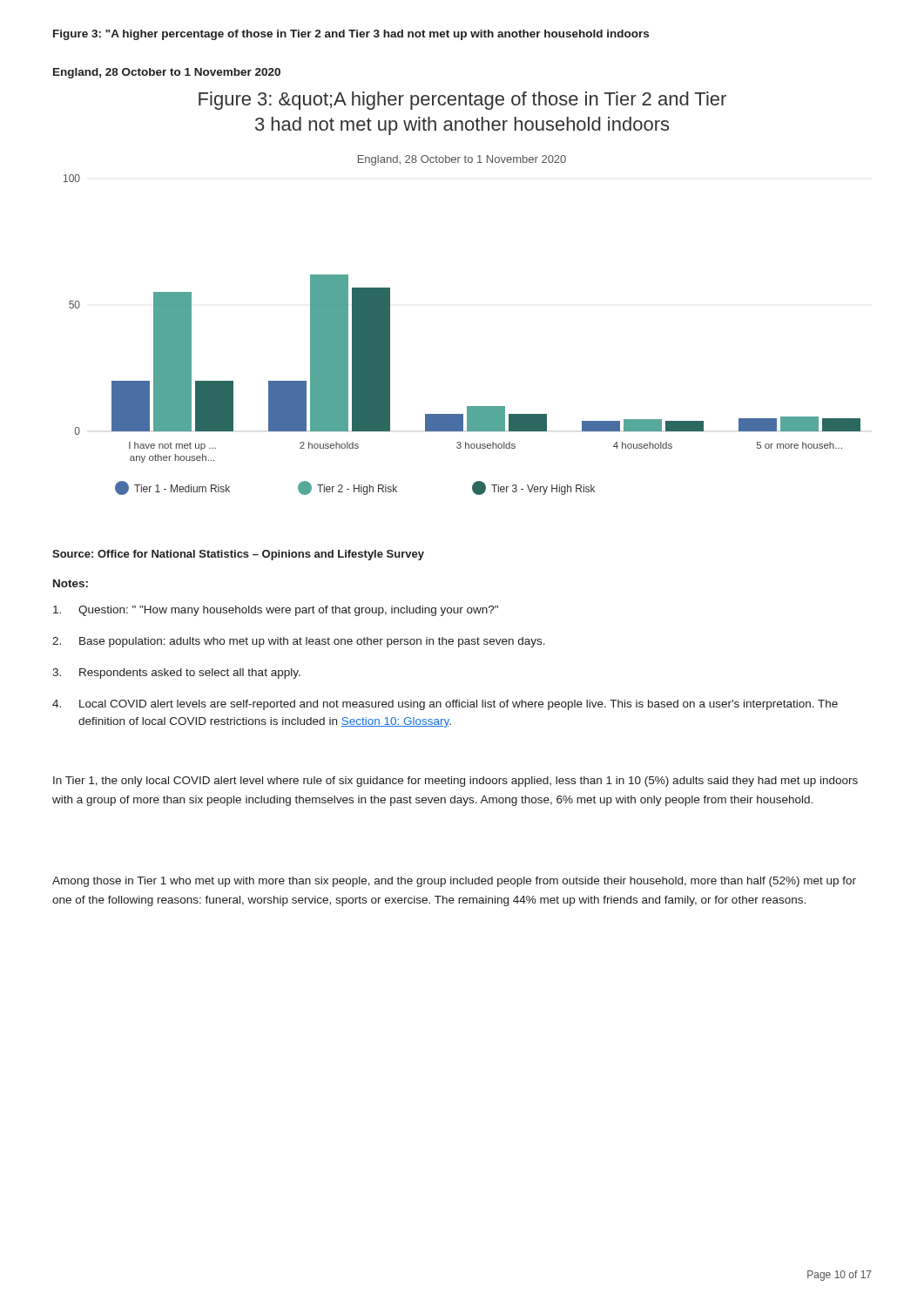Select the text starting "4. Local COVID"
The height and width of the screenshot is (1307, 924).
point(462,713)
